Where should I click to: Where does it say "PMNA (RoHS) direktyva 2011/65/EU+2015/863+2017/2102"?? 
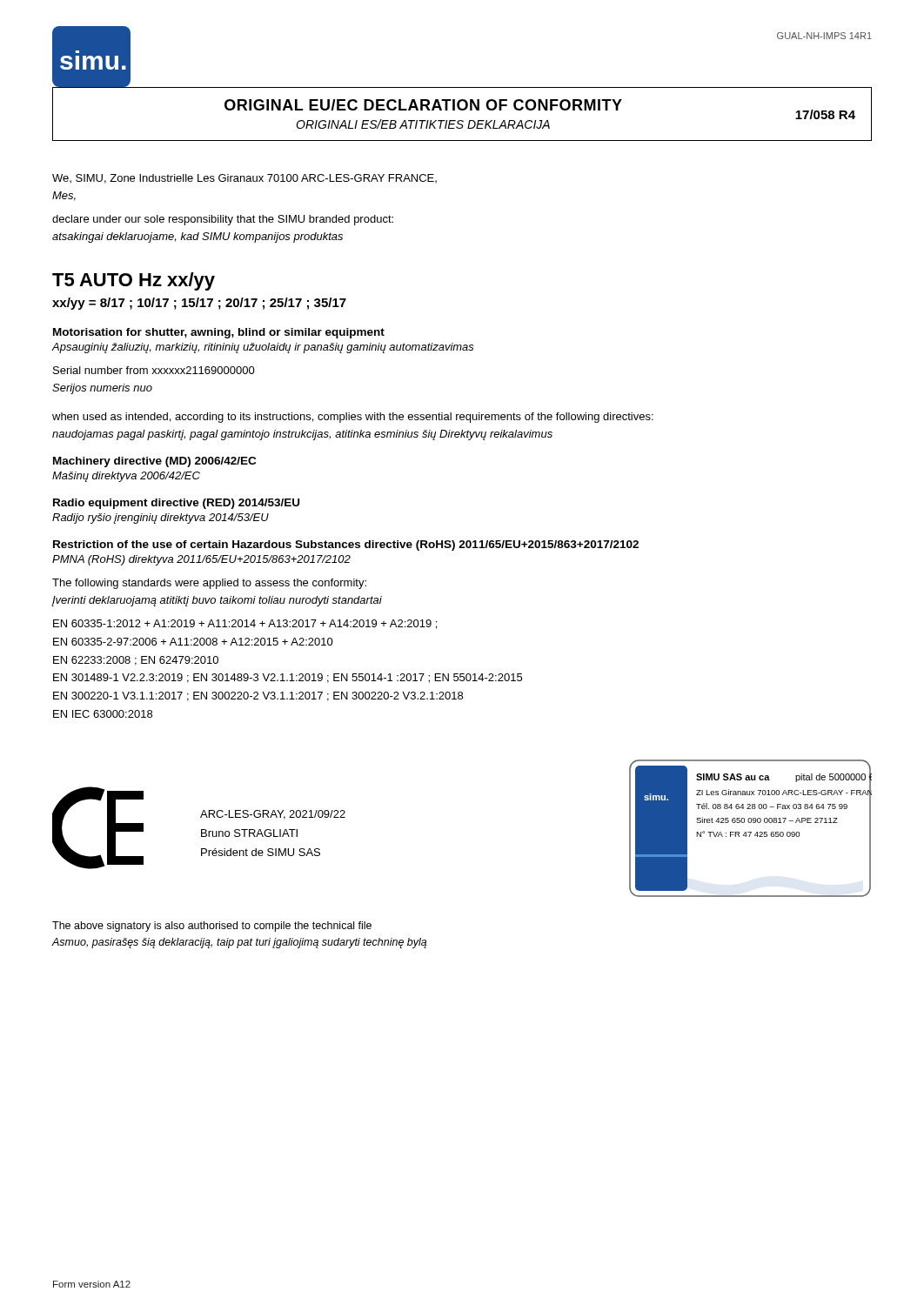(201, 559)
